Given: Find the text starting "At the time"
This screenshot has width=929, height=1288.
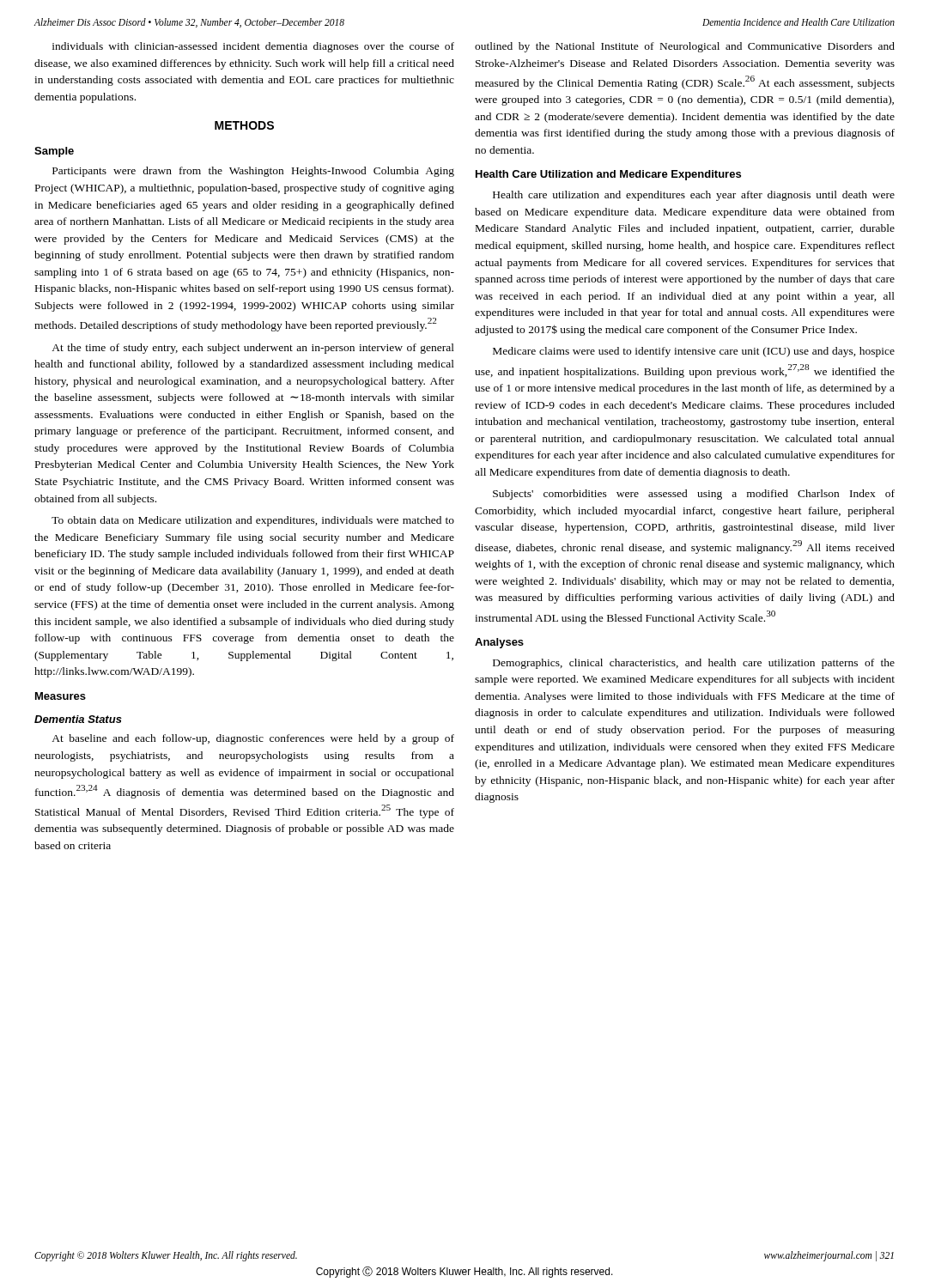Looking at the screenshot, I should [244, 422].
